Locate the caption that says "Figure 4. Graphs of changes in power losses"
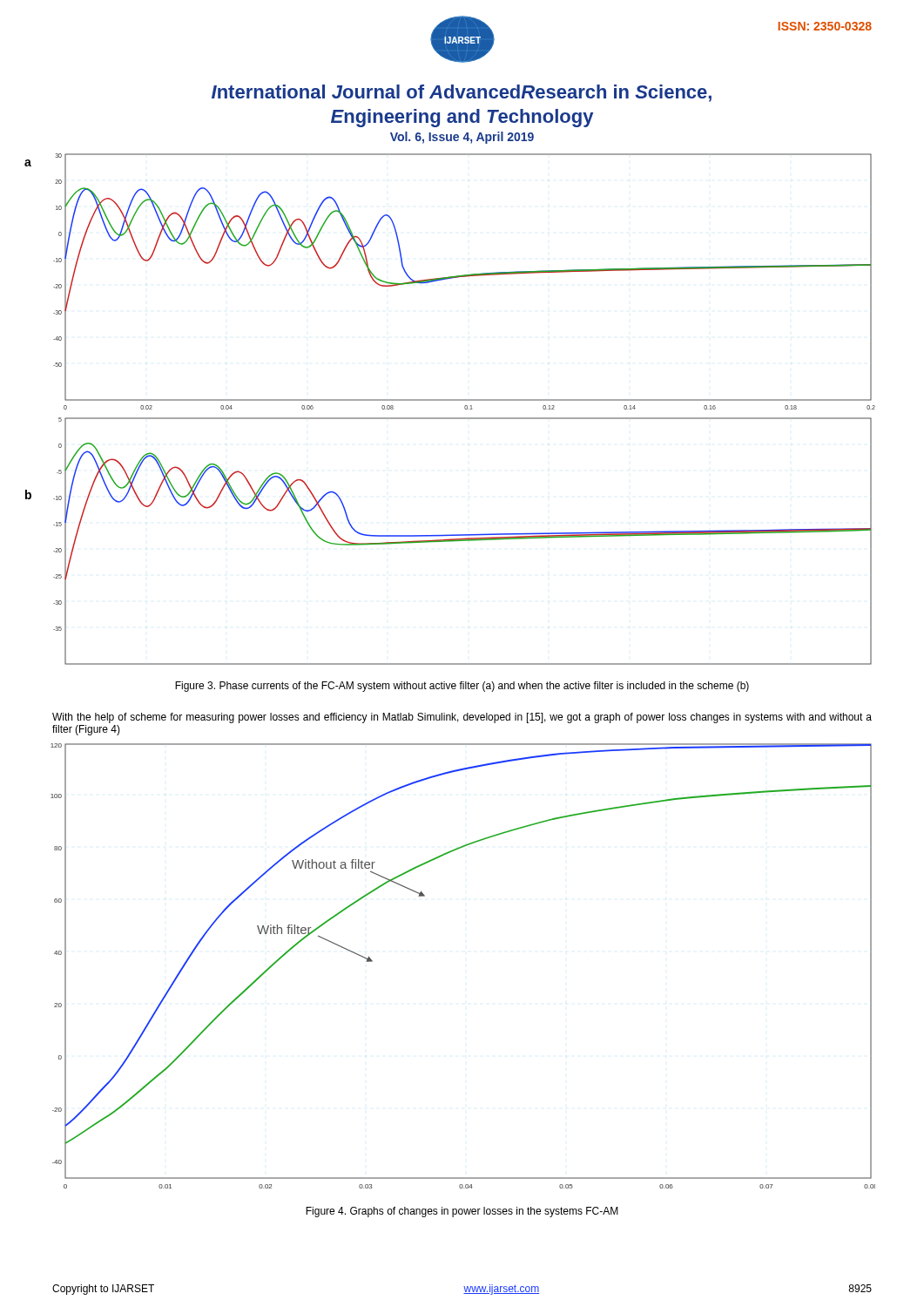 coord(462,1211)
